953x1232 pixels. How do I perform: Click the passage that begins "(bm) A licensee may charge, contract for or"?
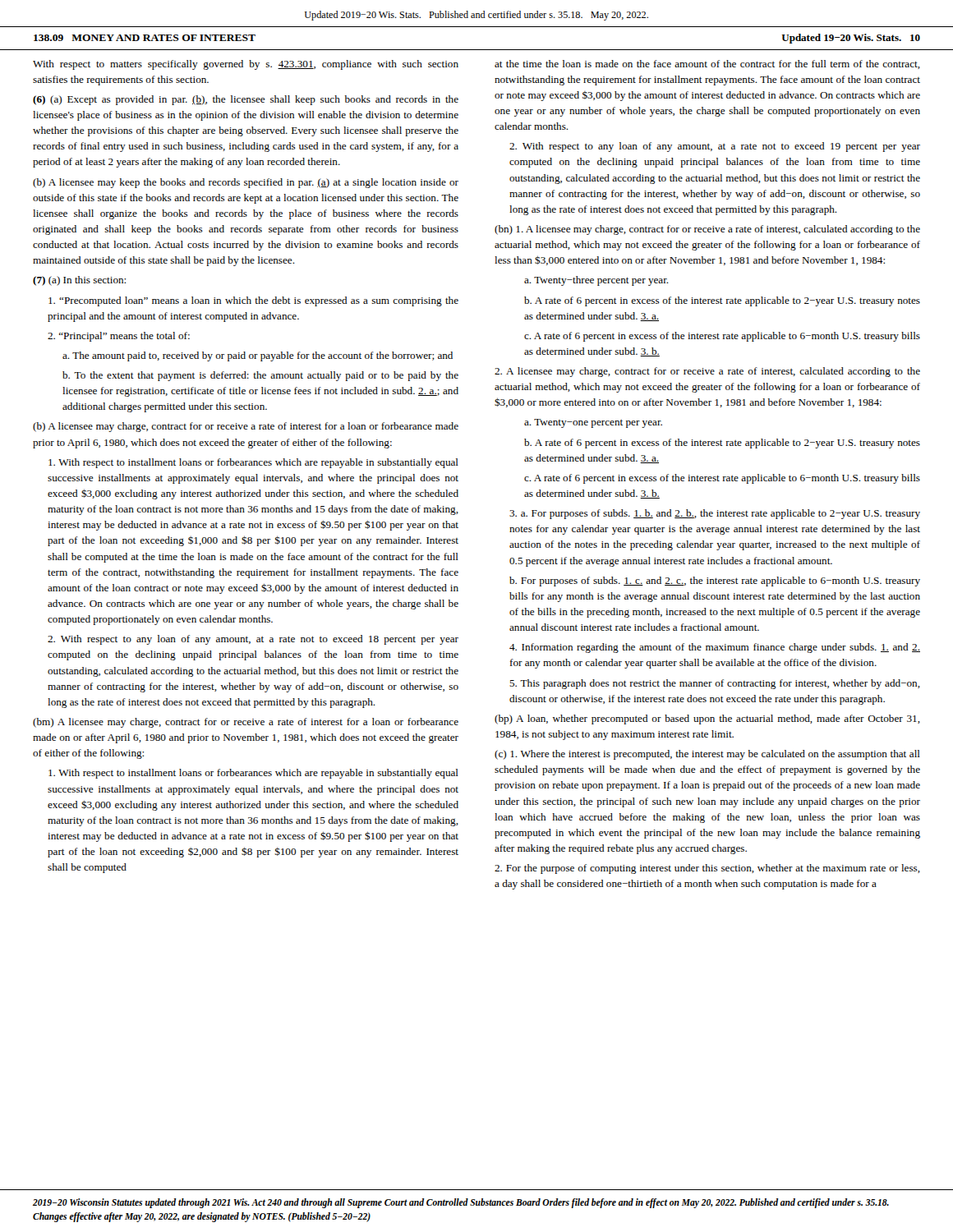click(246, 737)
